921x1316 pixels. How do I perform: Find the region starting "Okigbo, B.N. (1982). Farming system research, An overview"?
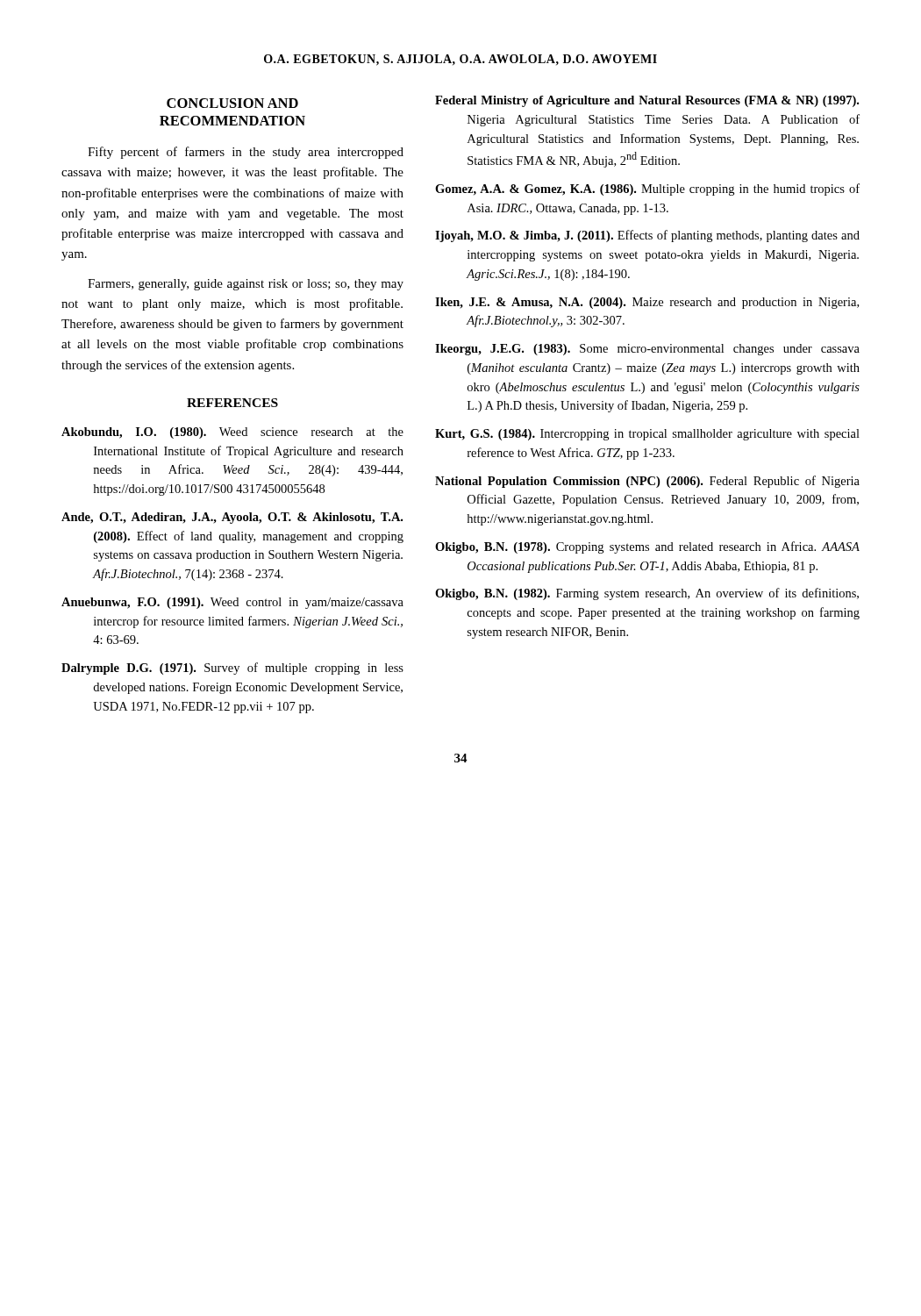point(647,612)
